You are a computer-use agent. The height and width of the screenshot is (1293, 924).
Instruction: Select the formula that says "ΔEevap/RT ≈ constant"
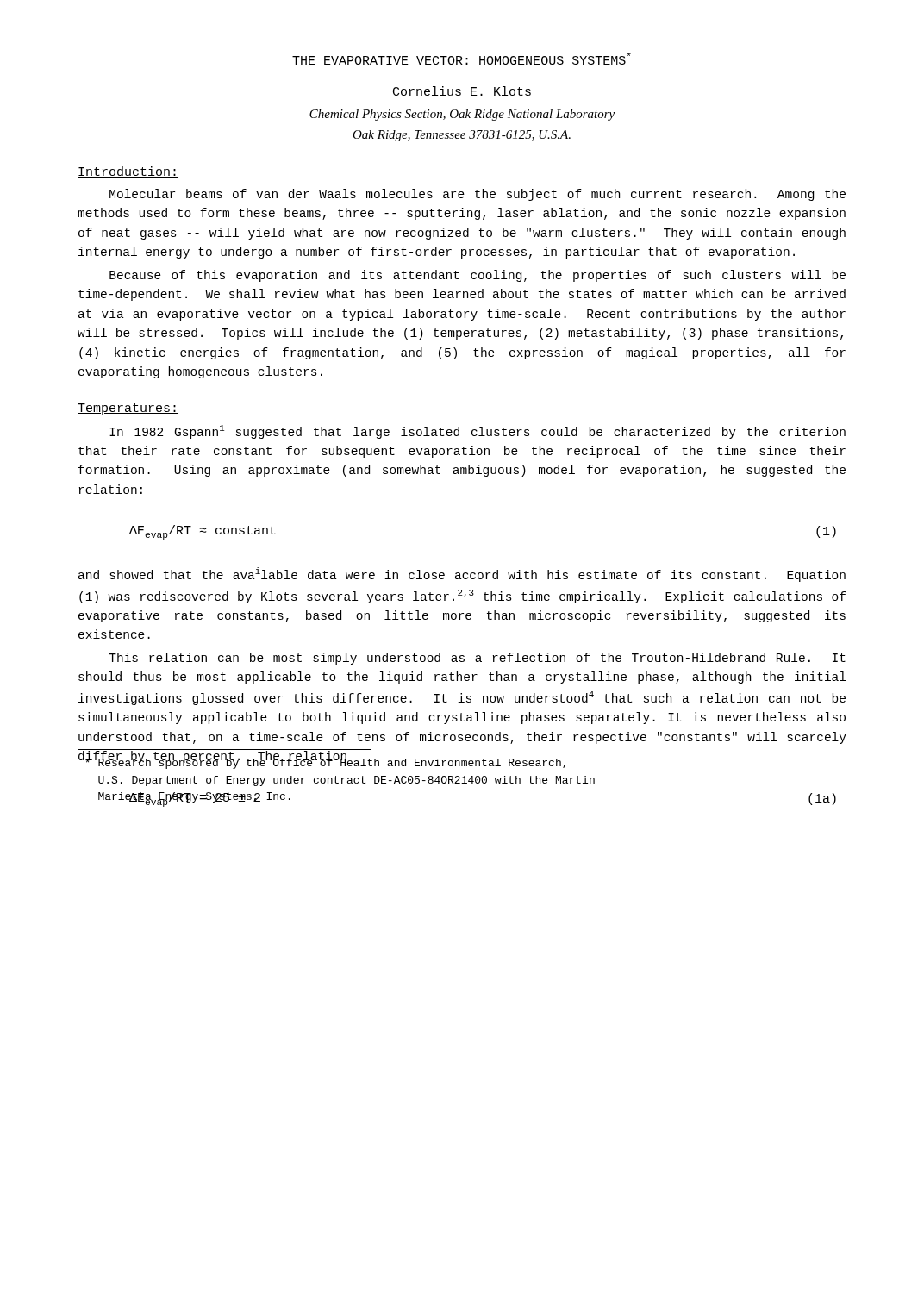pos(218,533)
